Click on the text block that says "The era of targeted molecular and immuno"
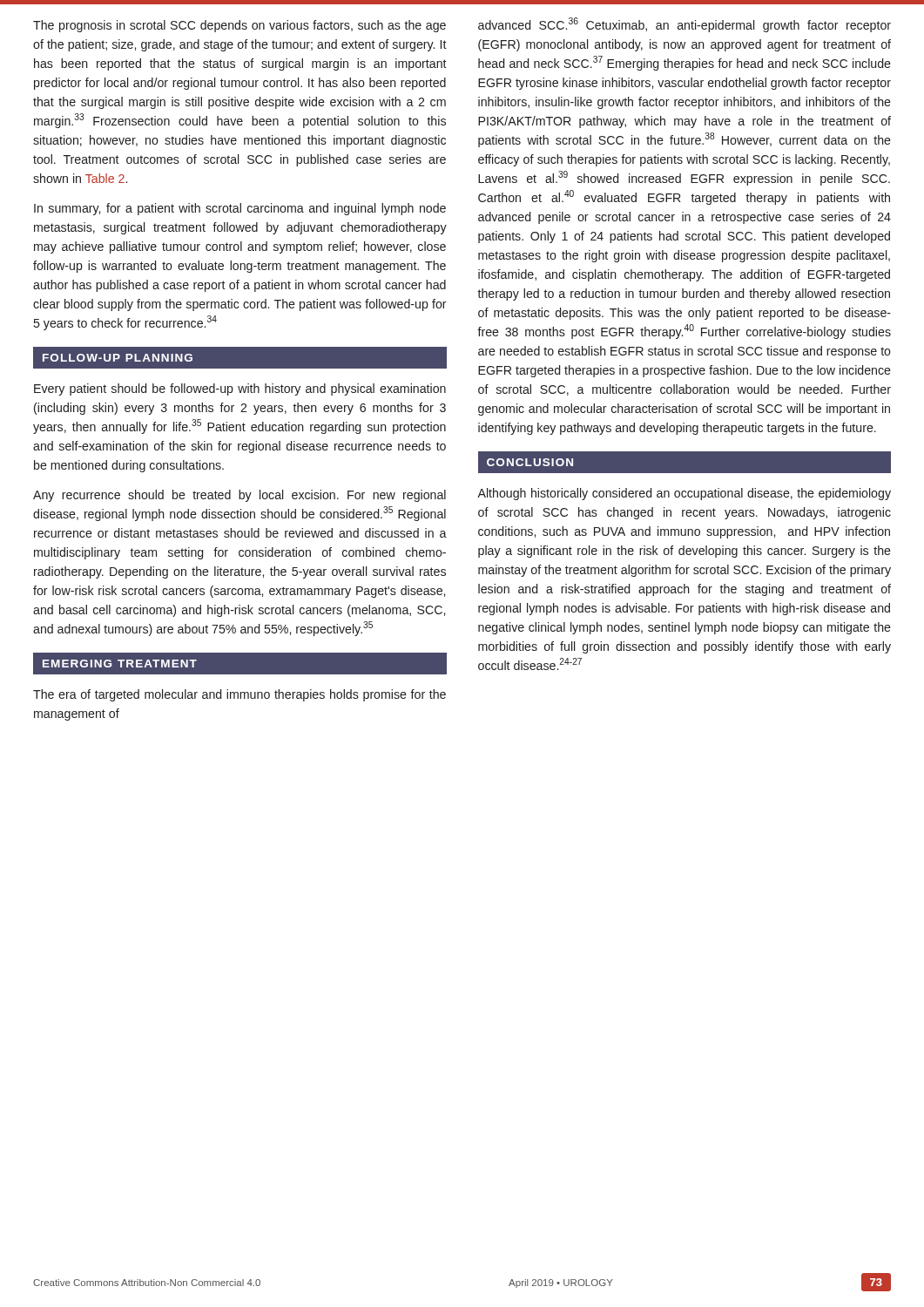 [x=240, y=704]
